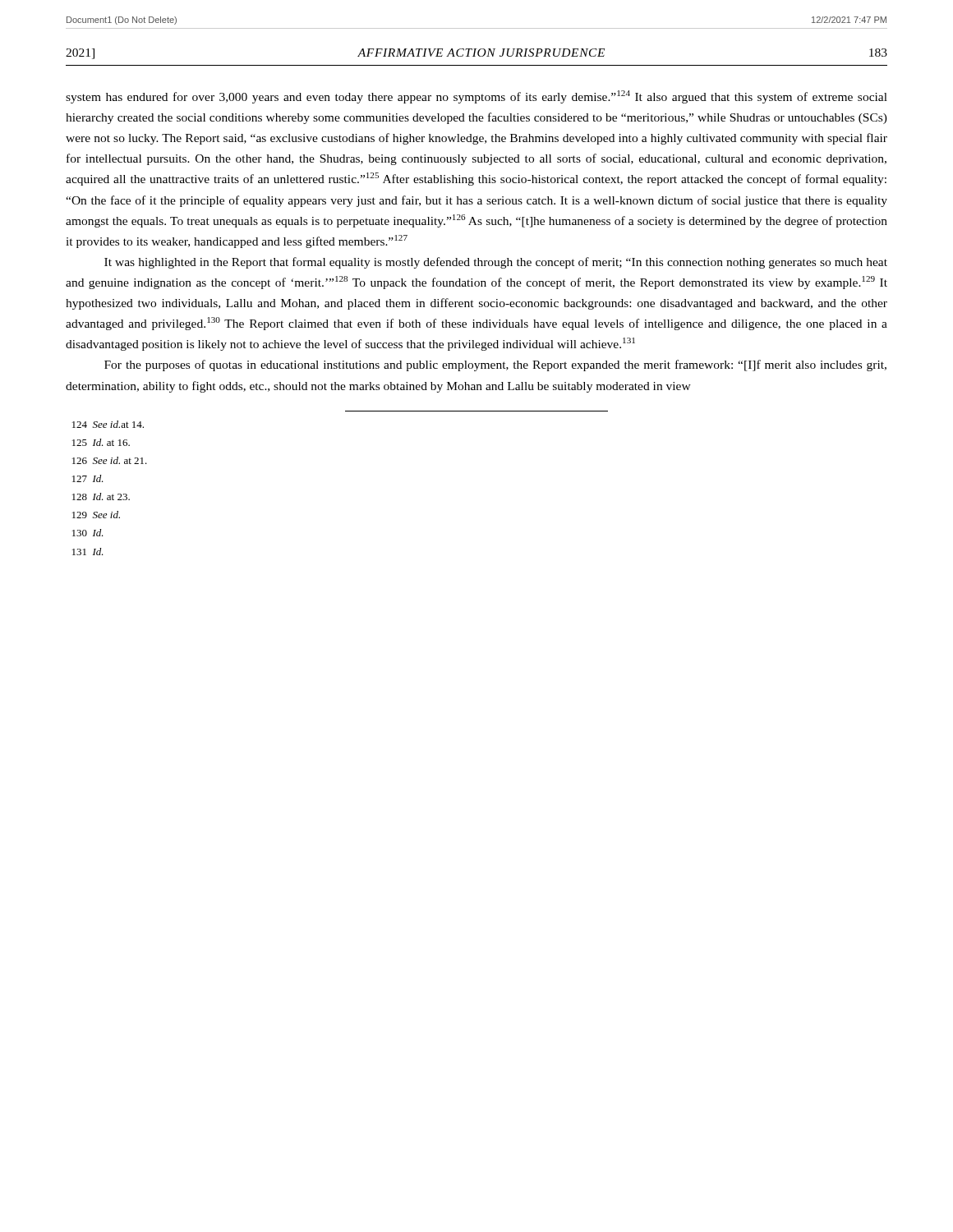The height and width of the screenshot is (1232, 953).
Task: Find the block on this page that starts "For the purposes of quotas"
Action: [x=476, y=375]
